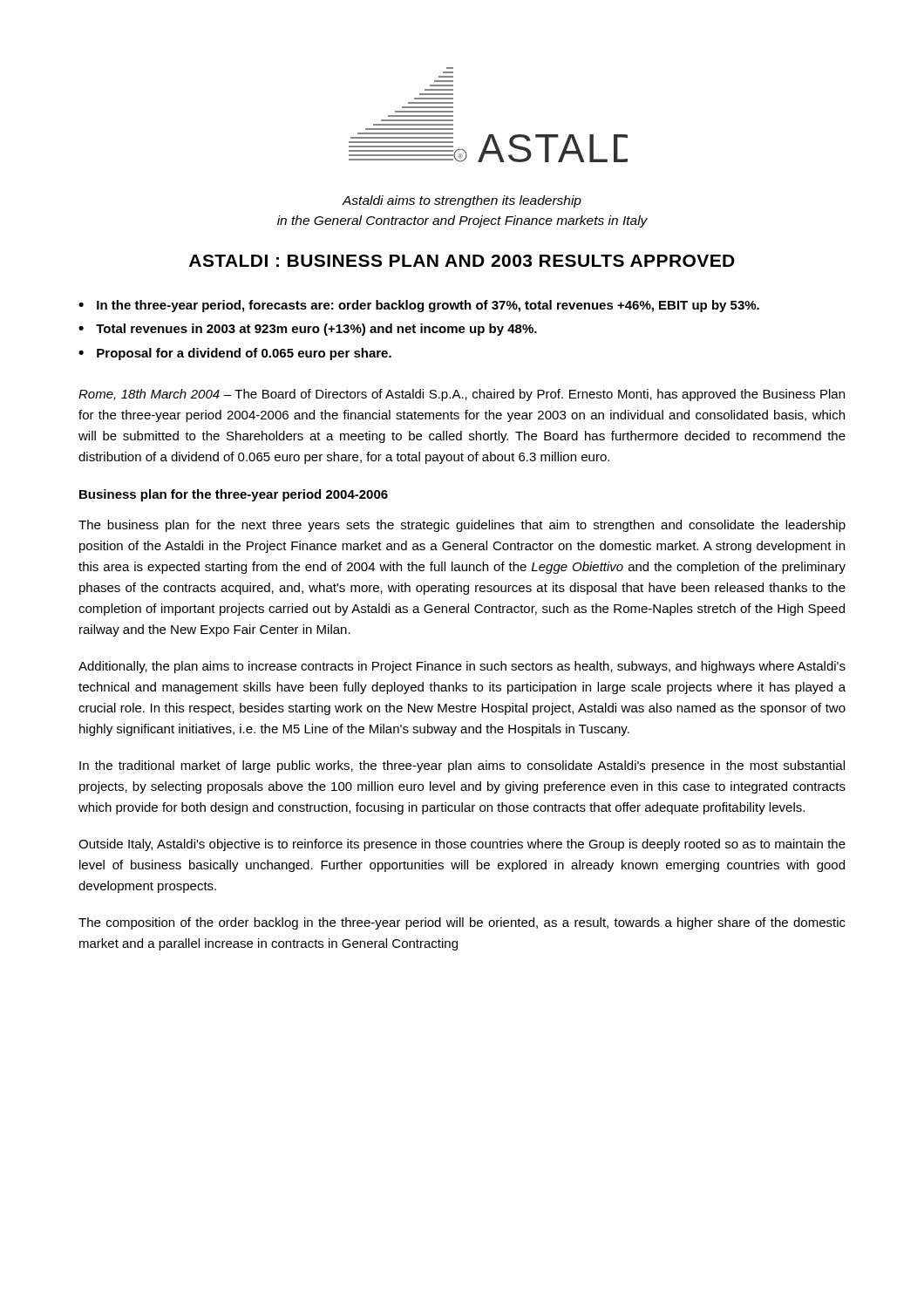Find the text block containing "Rome, 18th March 2004 –"
The height and width of the screenshot is (1308, 924).
click(462, 425)
